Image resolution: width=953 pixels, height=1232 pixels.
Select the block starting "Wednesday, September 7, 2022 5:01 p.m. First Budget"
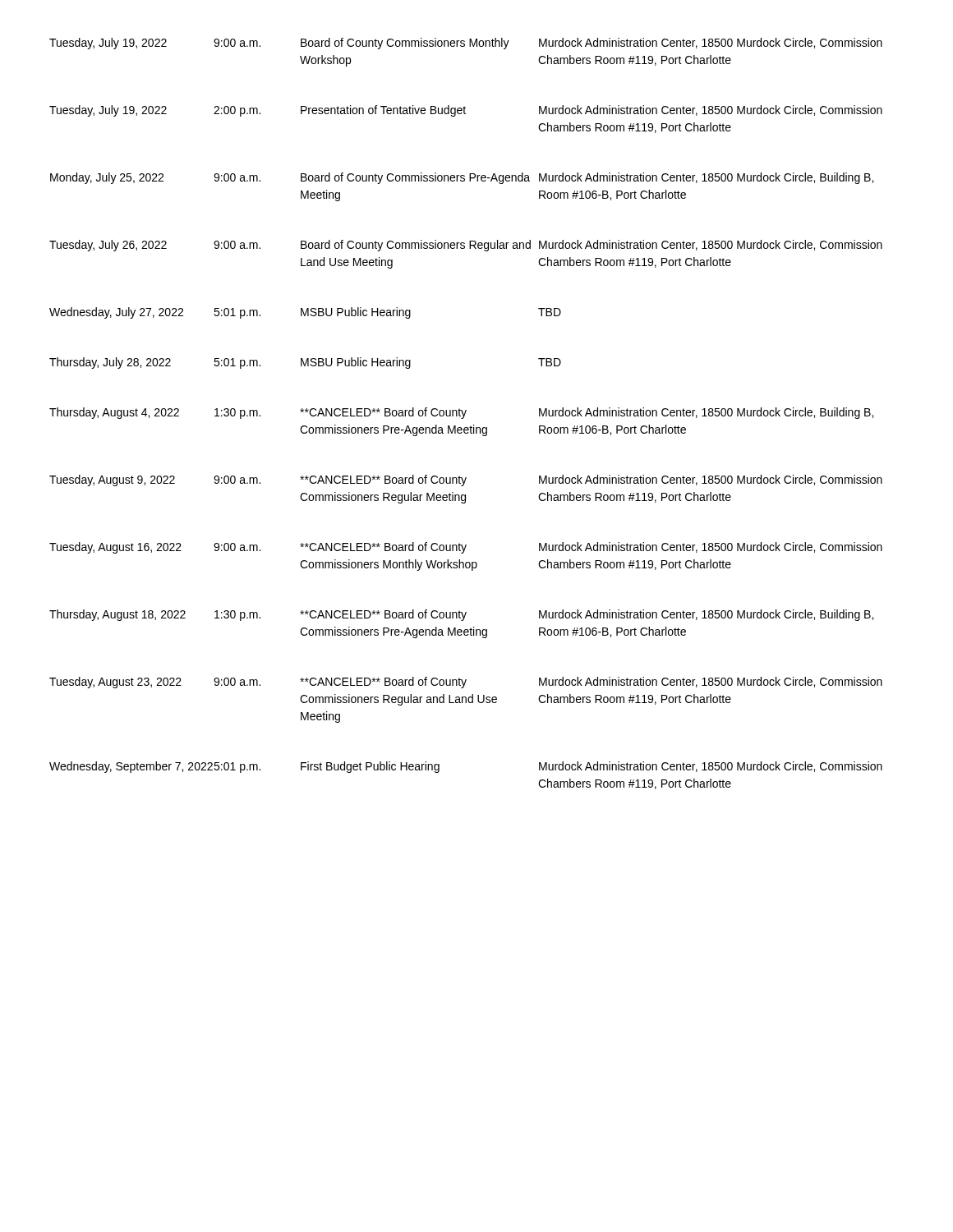pyautogui.click(x=157, y=767)
